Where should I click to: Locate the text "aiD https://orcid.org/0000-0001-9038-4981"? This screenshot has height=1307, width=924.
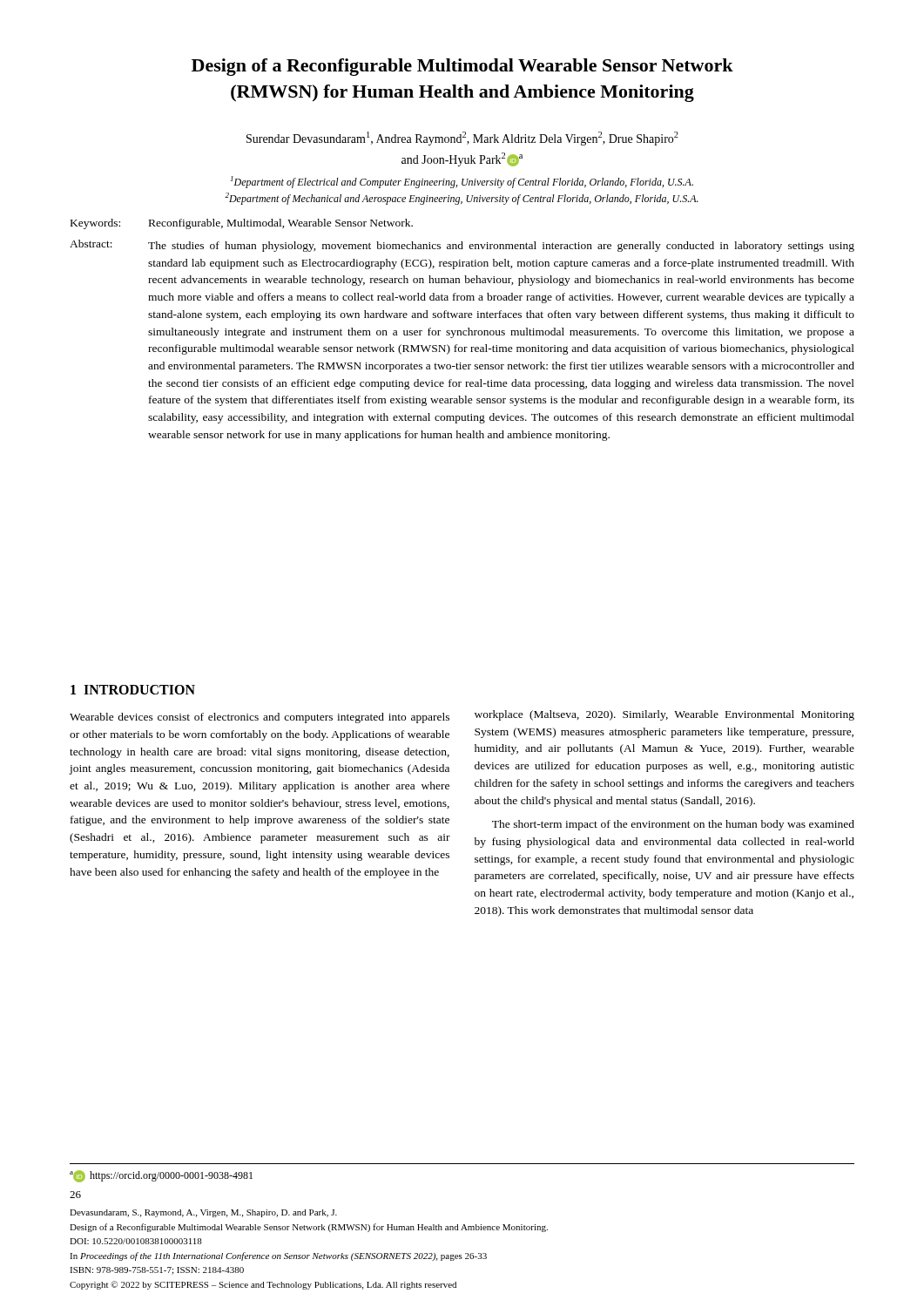coord(162,1175)
